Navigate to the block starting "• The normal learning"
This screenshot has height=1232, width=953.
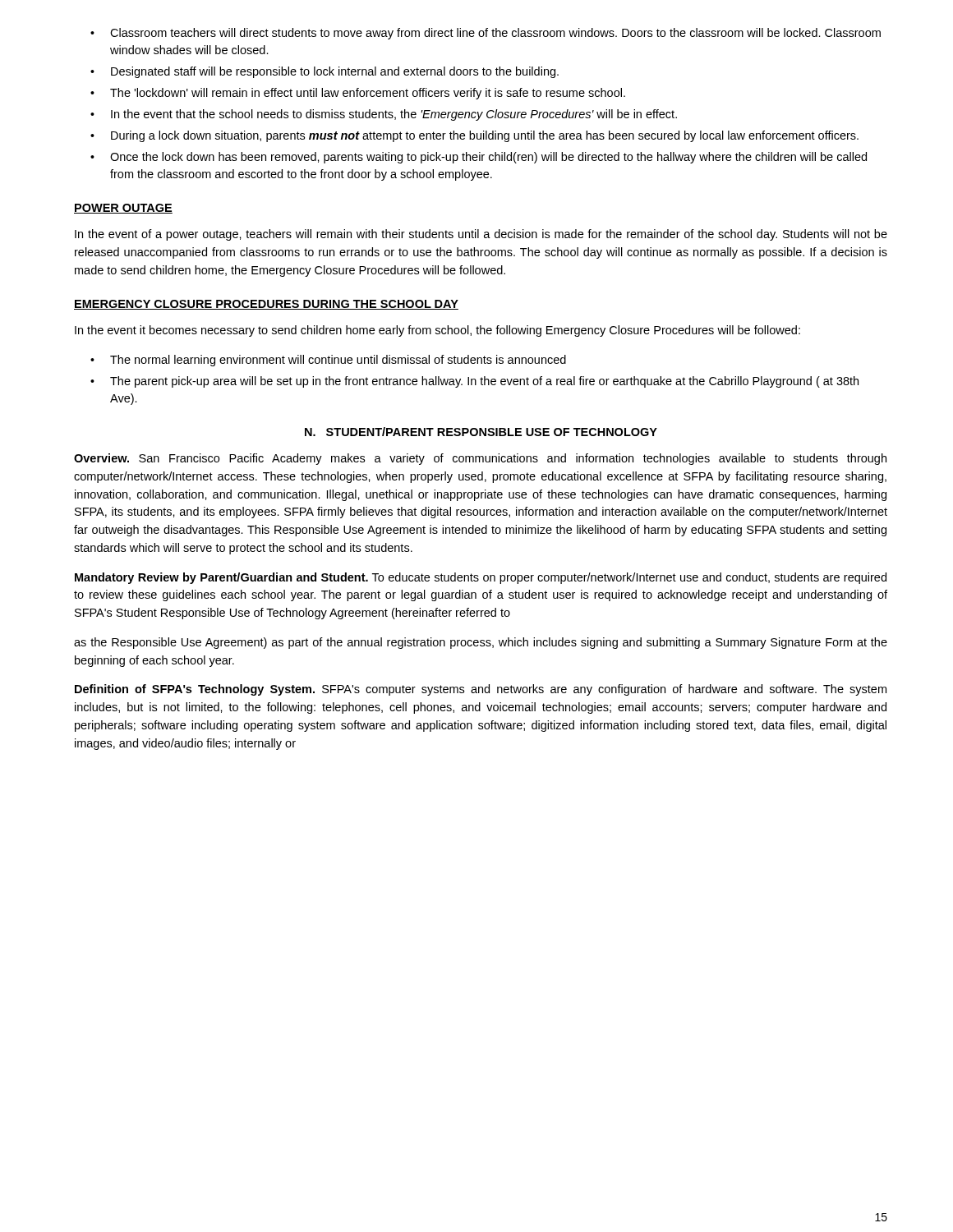489,360
